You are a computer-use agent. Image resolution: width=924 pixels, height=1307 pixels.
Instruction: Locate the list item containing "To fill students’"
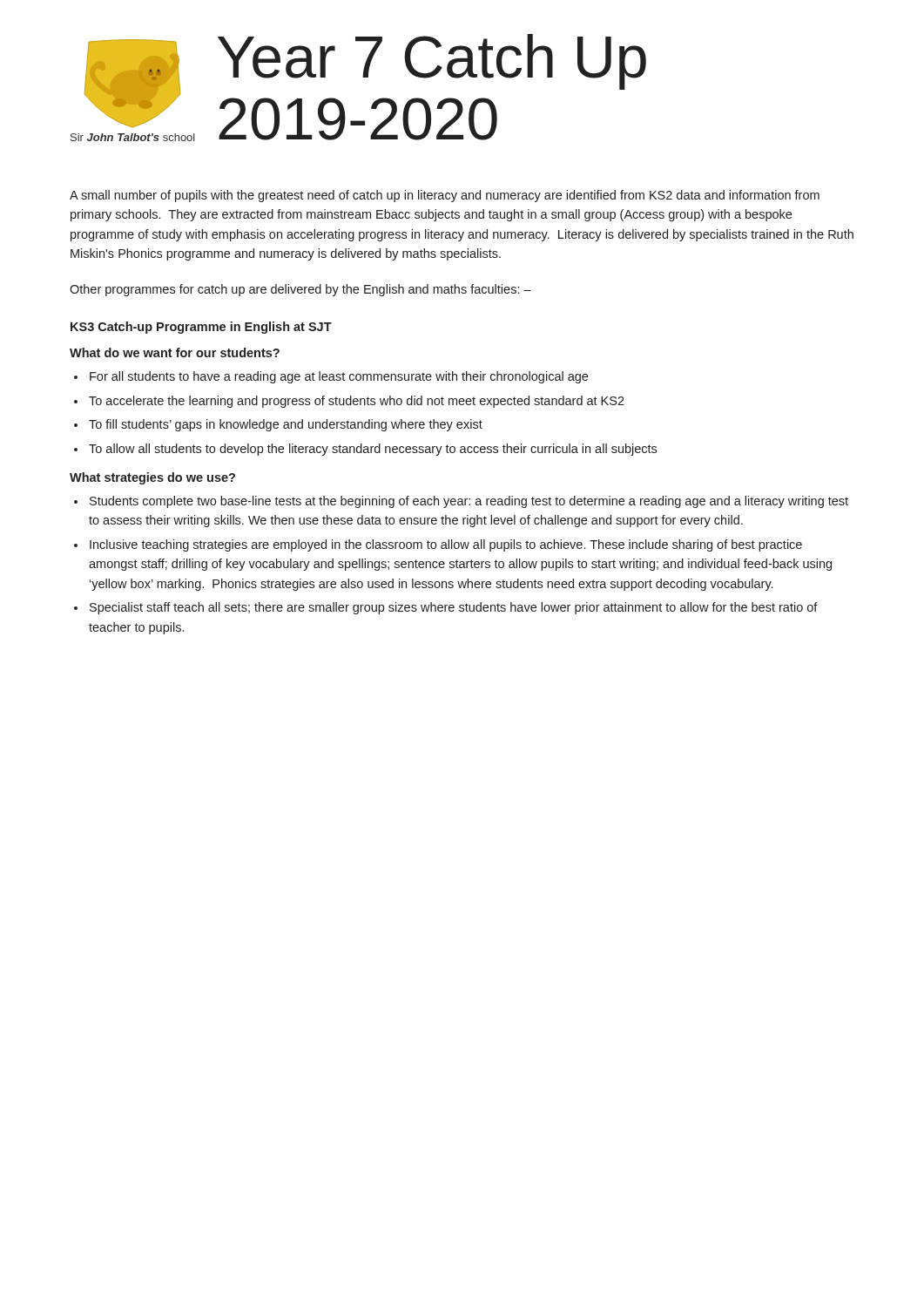coord(285,424)
